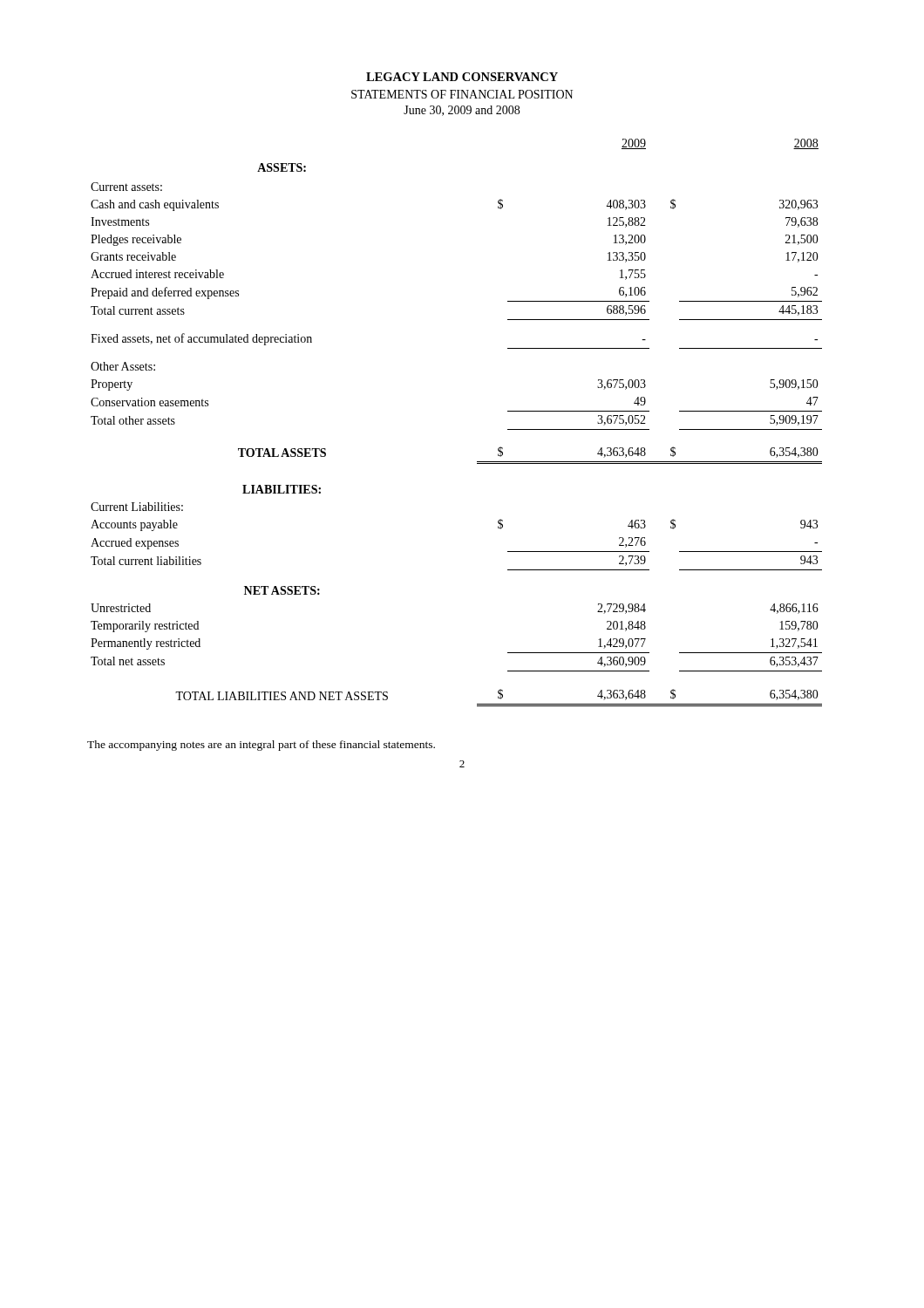This screenshot has height=1308, width=924.
Task: Click on the region starting "The accompanying notes"
Action: [261, 744]
